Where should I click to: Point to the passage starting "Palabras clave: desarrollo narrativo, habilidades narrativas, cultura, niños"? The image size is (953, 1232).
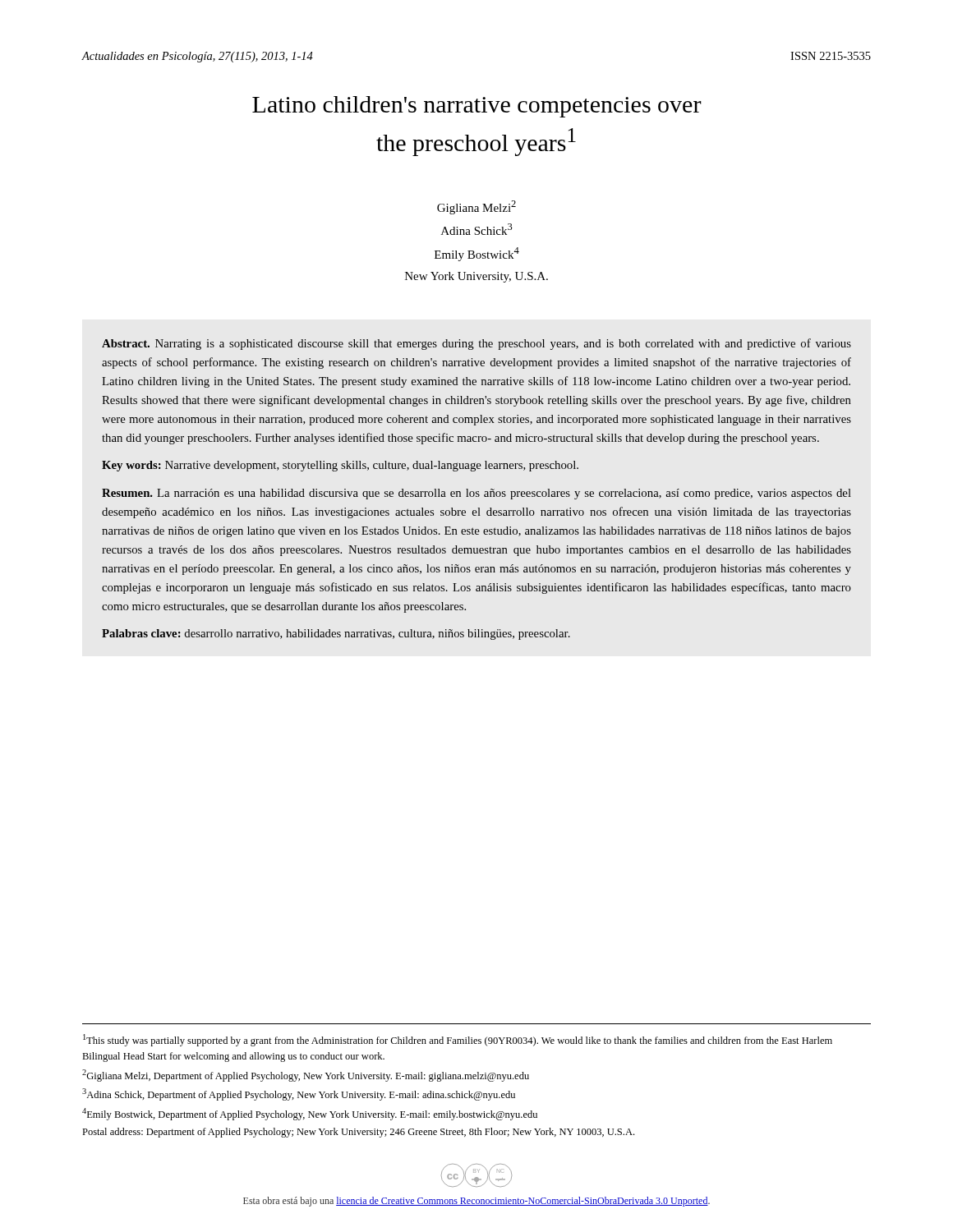coord(476,634)
